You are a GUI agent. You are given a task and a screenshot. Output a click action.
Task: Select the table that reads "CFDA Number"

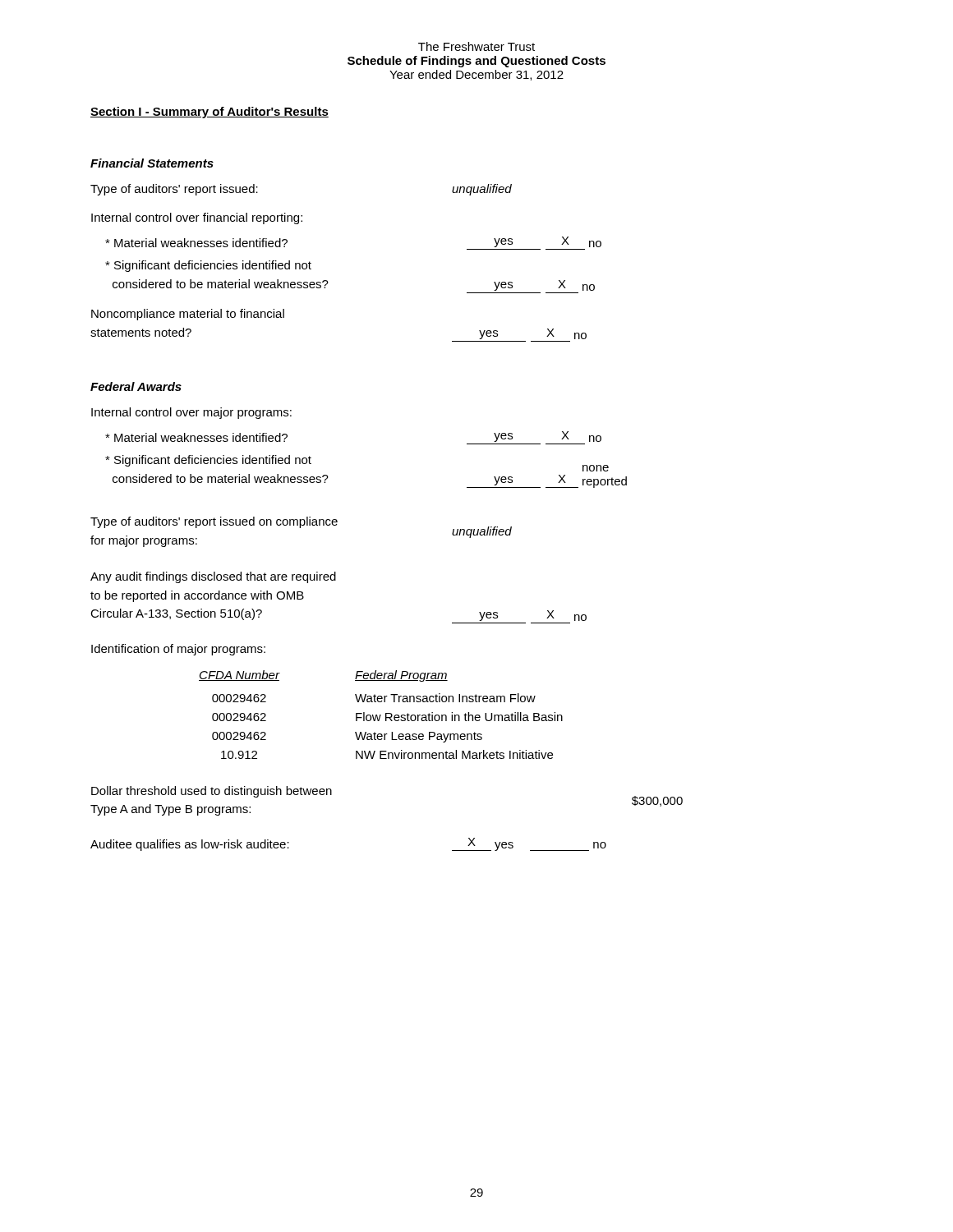509,715
